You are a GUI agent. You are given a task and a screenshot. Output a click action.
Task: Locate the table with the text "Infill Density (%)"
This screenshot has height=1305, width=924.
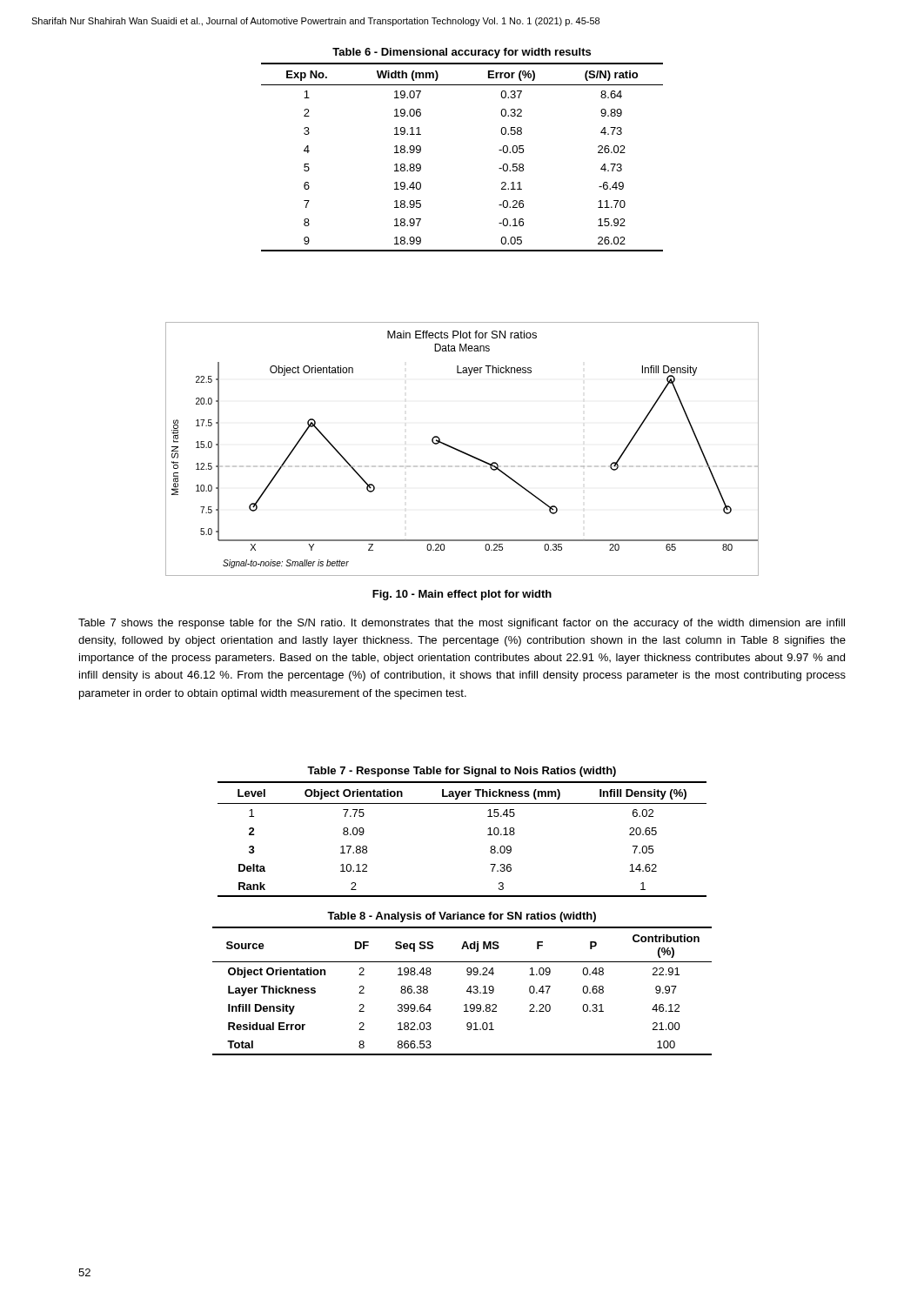[462, 839]
